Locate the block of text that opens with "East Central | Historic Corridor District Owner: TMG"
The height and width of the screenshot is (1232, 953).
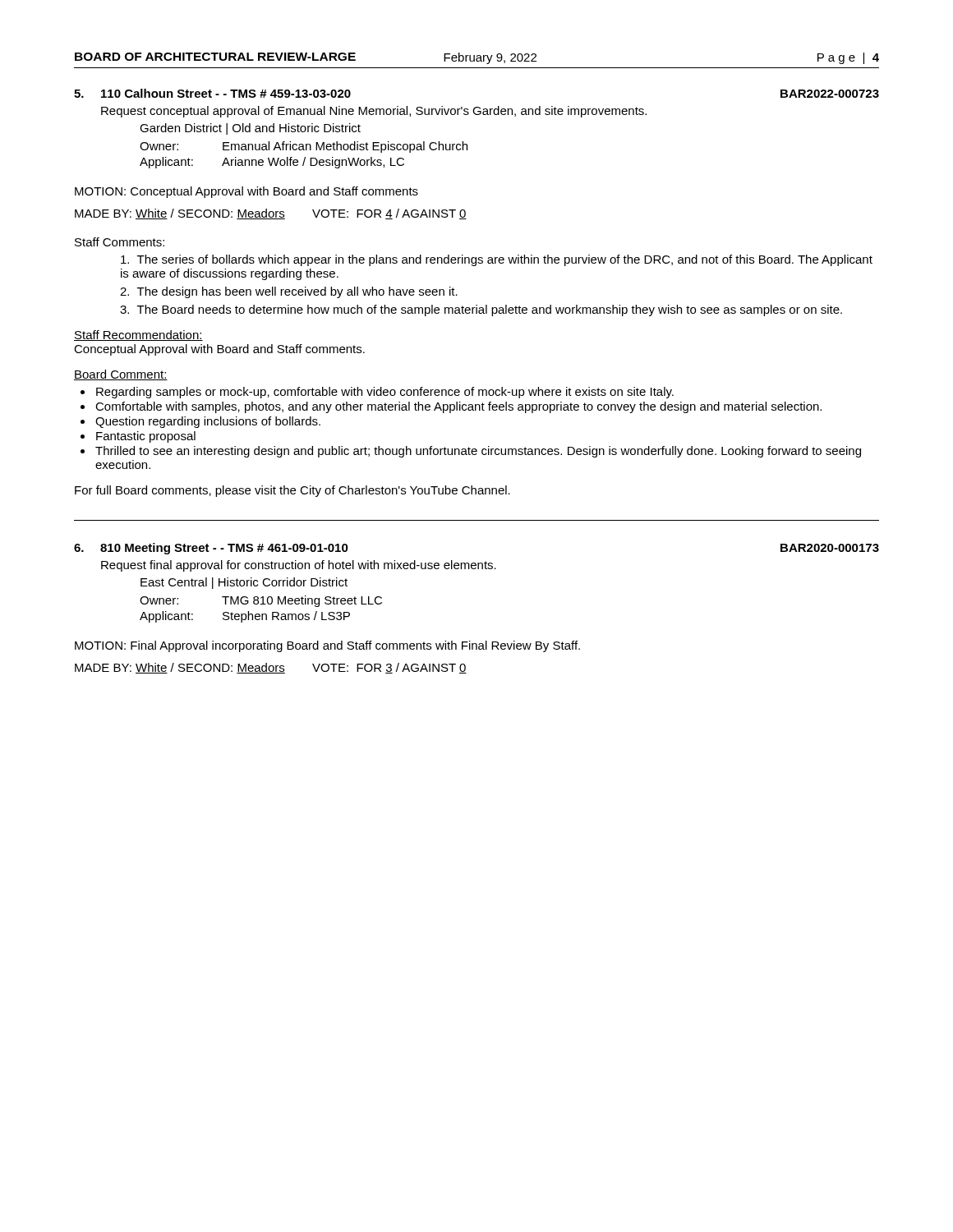click(x=244, y=583)
